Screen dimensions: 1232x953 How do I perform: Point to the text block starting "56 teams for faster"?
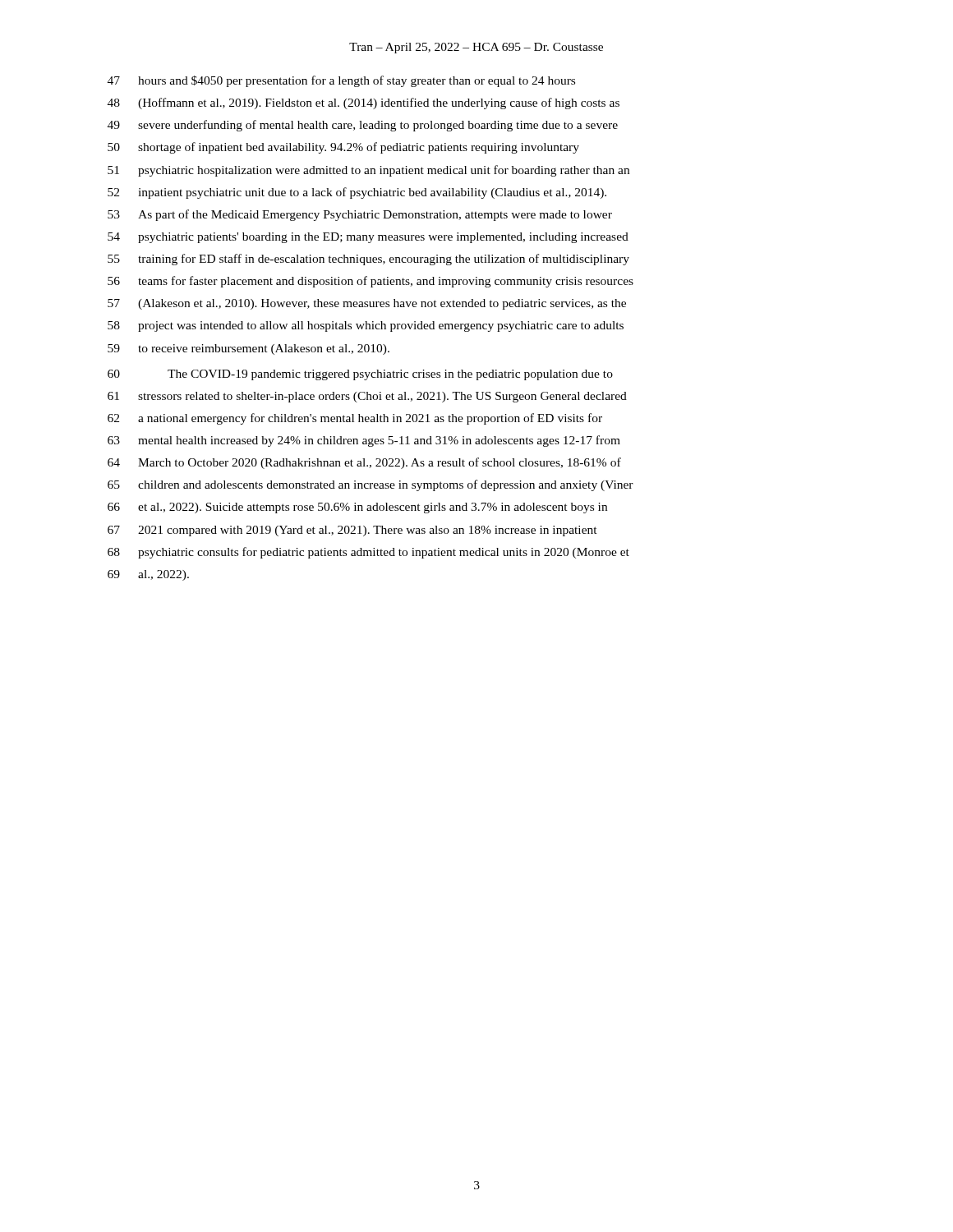(476, 281)
